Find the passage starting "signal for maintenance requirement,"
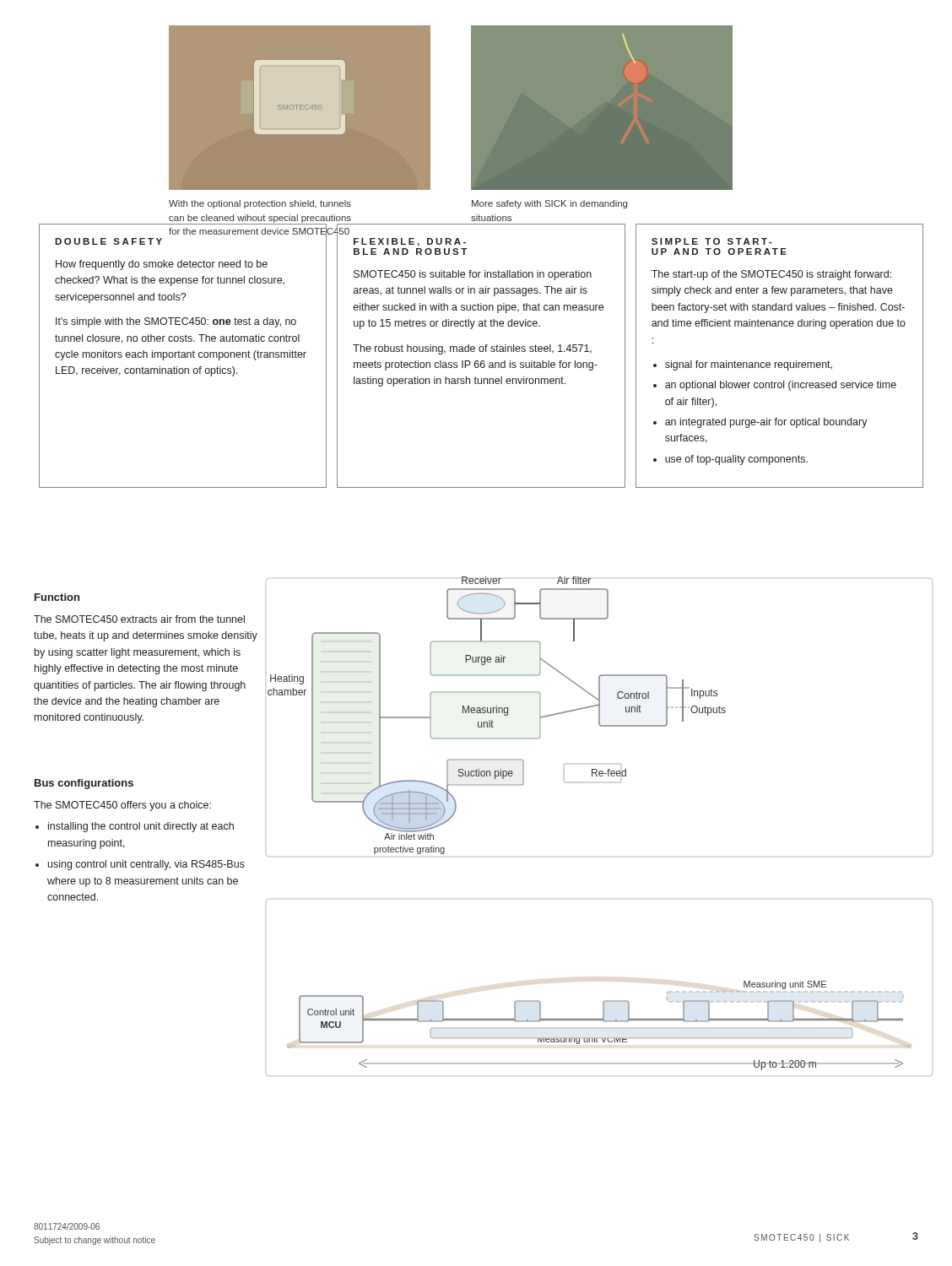Viewport: 952px width, 1266px height. [x=749, y=364]
